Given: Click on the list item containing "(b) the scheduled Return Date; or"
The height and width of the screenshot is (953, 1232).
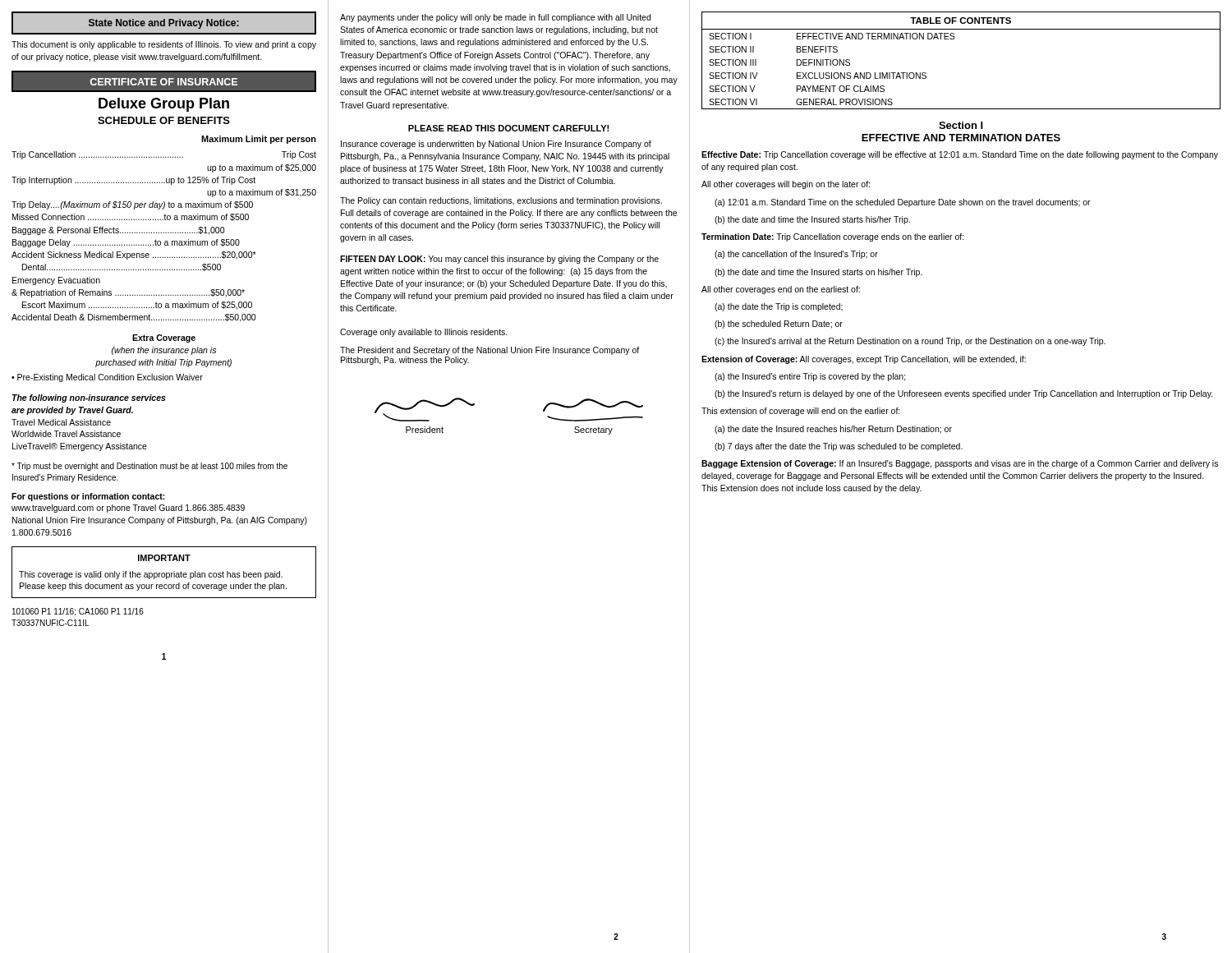Looking at the screenshot, I should coord(779,324).
